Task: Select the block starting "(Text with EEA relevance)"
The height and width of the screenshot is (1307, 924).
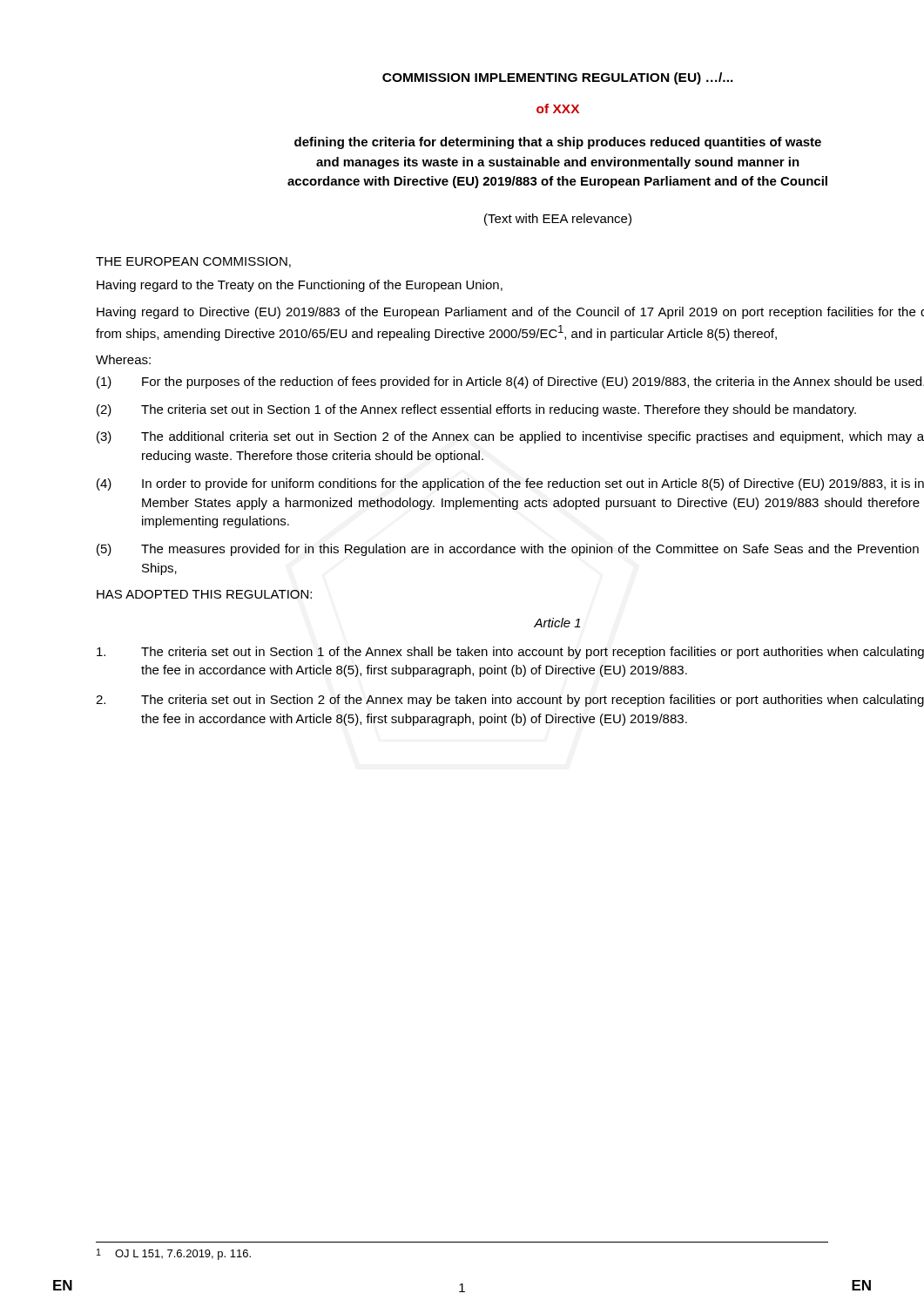Action: 558,218
